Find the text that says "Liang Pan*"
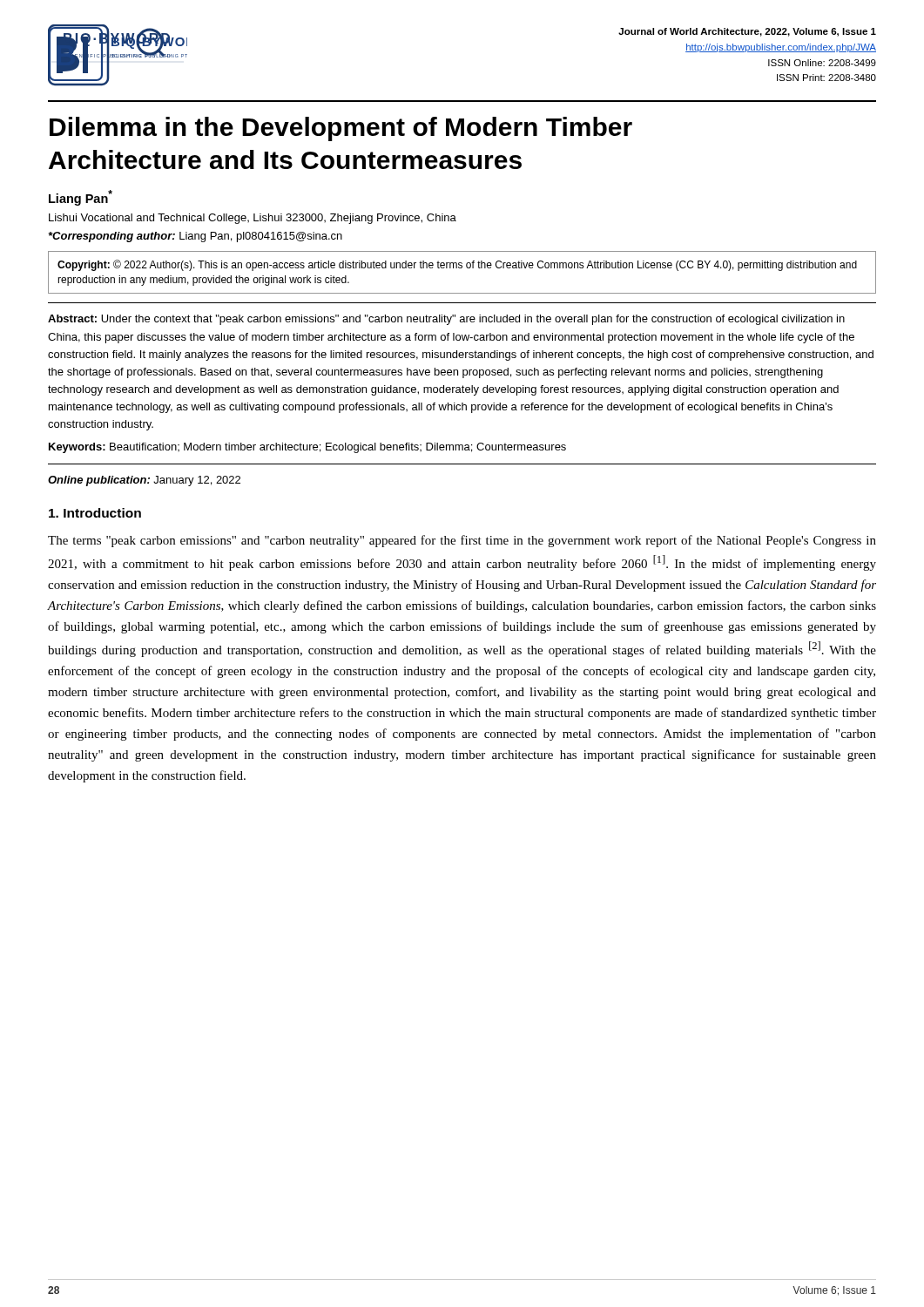The width and height of the screenshot is (924, 1307). (80, 197)
